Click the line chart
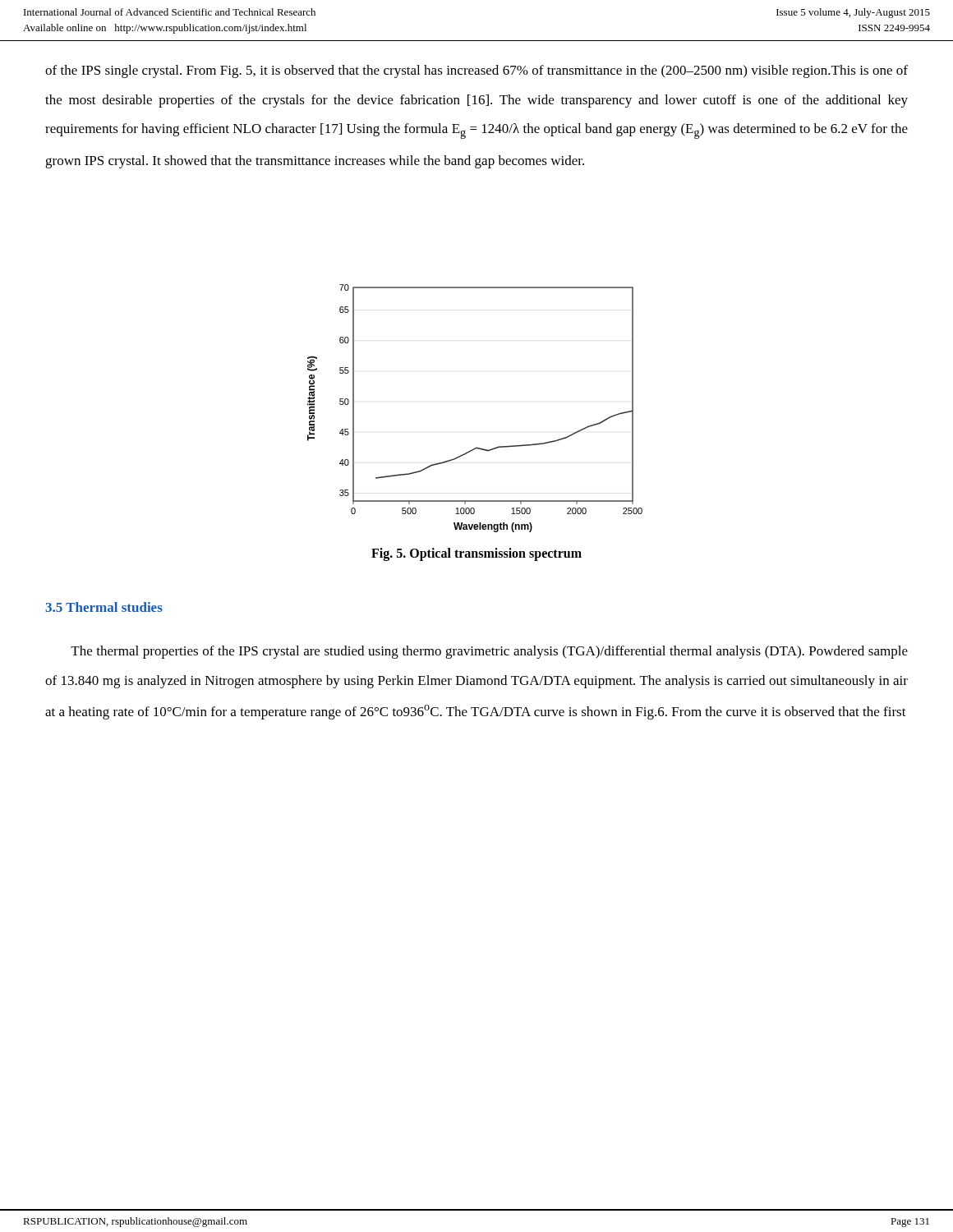This screenshot has width=953, height=1232. [476, 407]
